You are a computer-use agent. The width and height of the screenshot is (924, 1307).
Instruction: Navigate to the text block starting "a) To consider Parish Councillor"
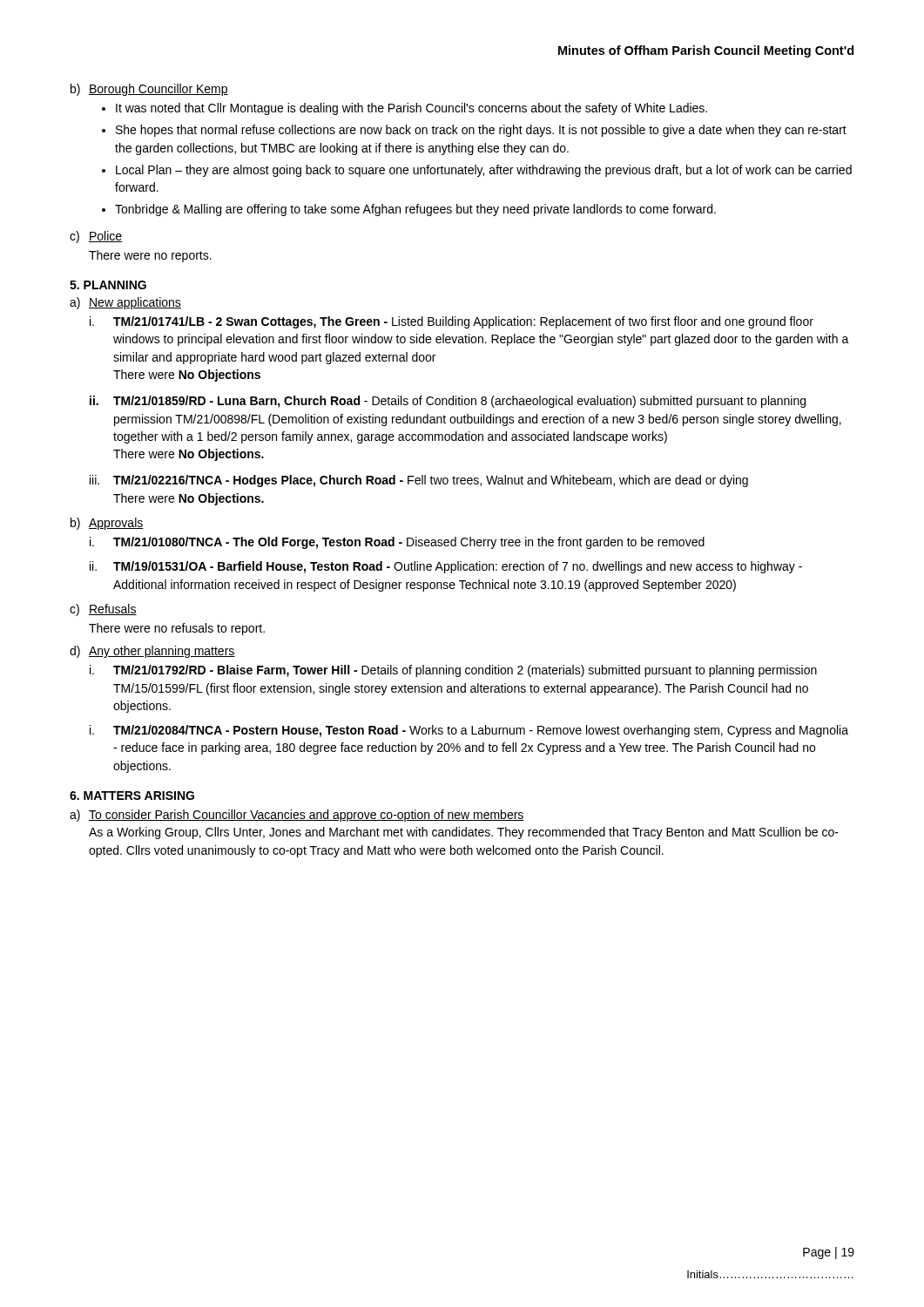[462, 833]
